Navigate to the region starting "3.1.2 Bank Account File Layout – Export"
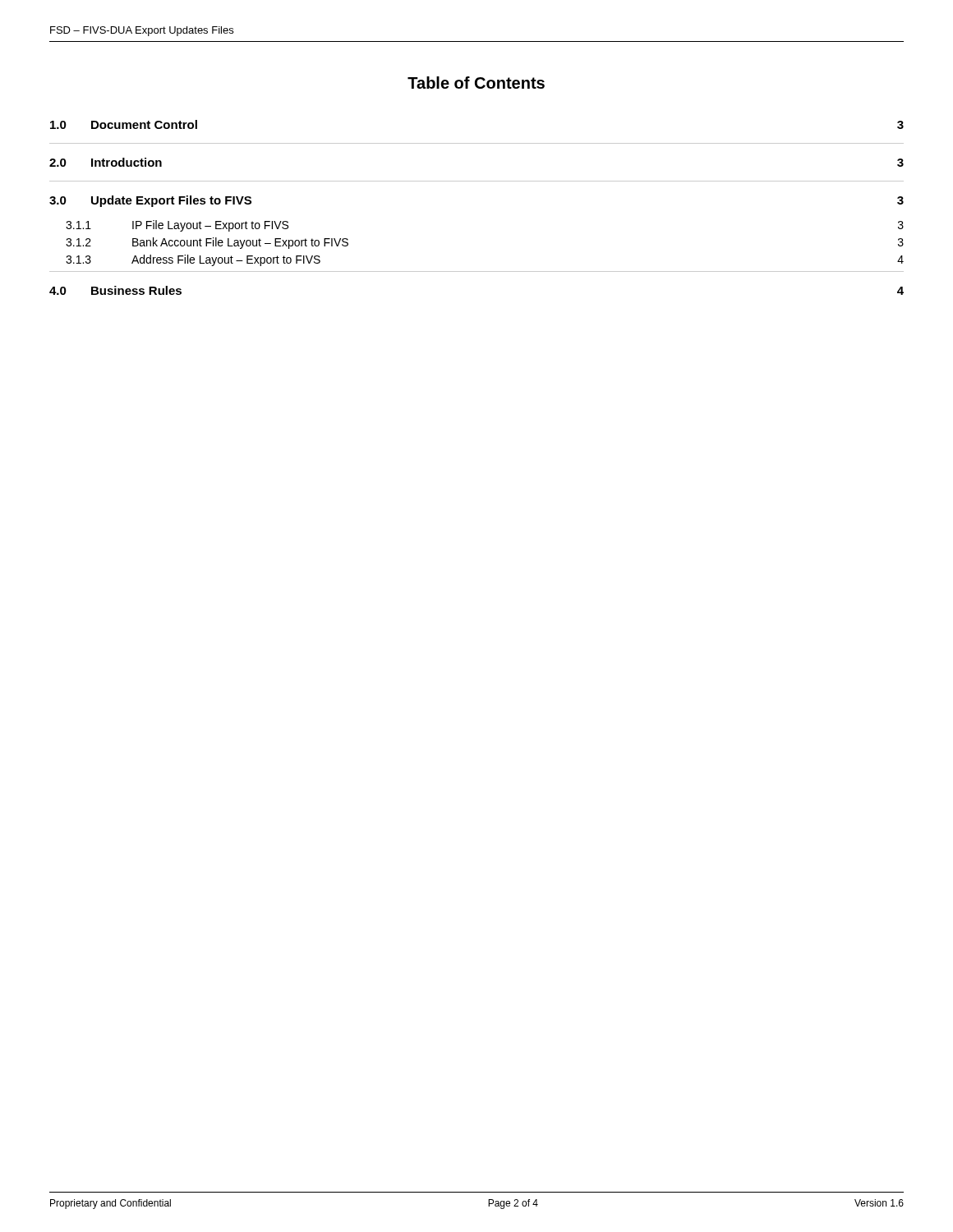The height and width of the screenshot is (1232, 953). click(78, 243)
